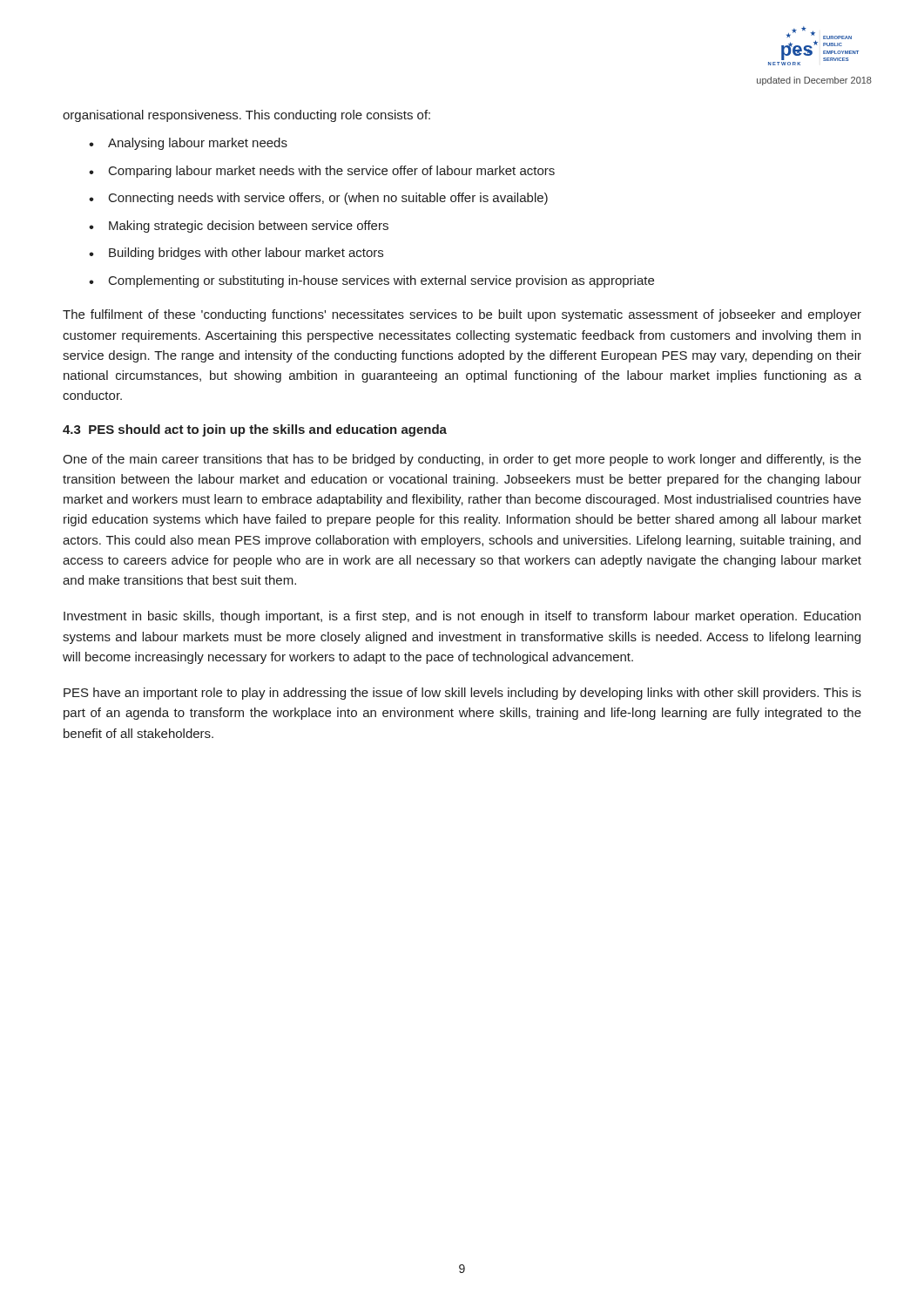Locate the block of text that opens with "Analysing labour market"
924x1307 pixels.
[198, 143]
